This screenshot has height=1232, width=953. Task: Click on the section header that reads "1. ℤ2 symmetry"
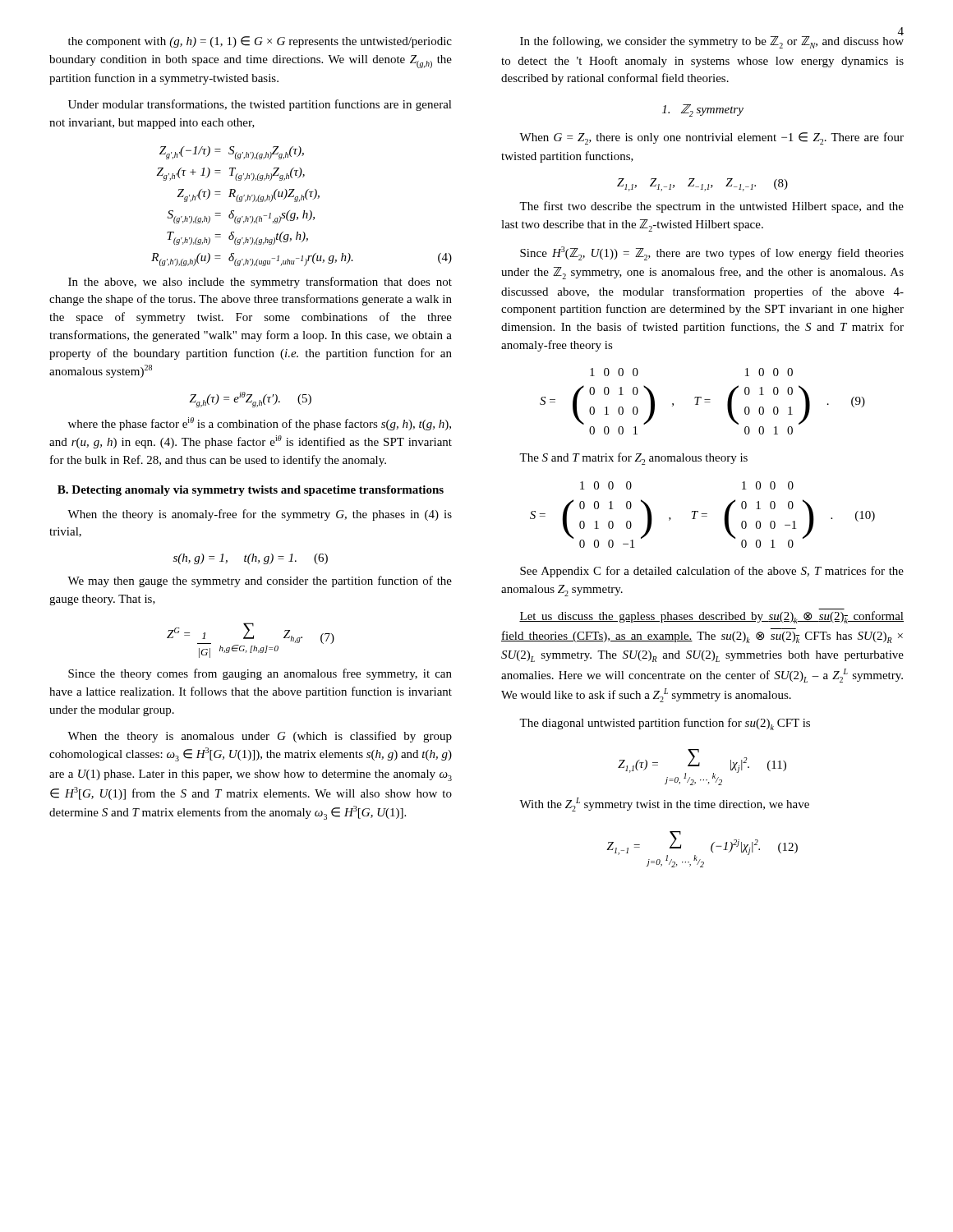(x=702, y=110)
